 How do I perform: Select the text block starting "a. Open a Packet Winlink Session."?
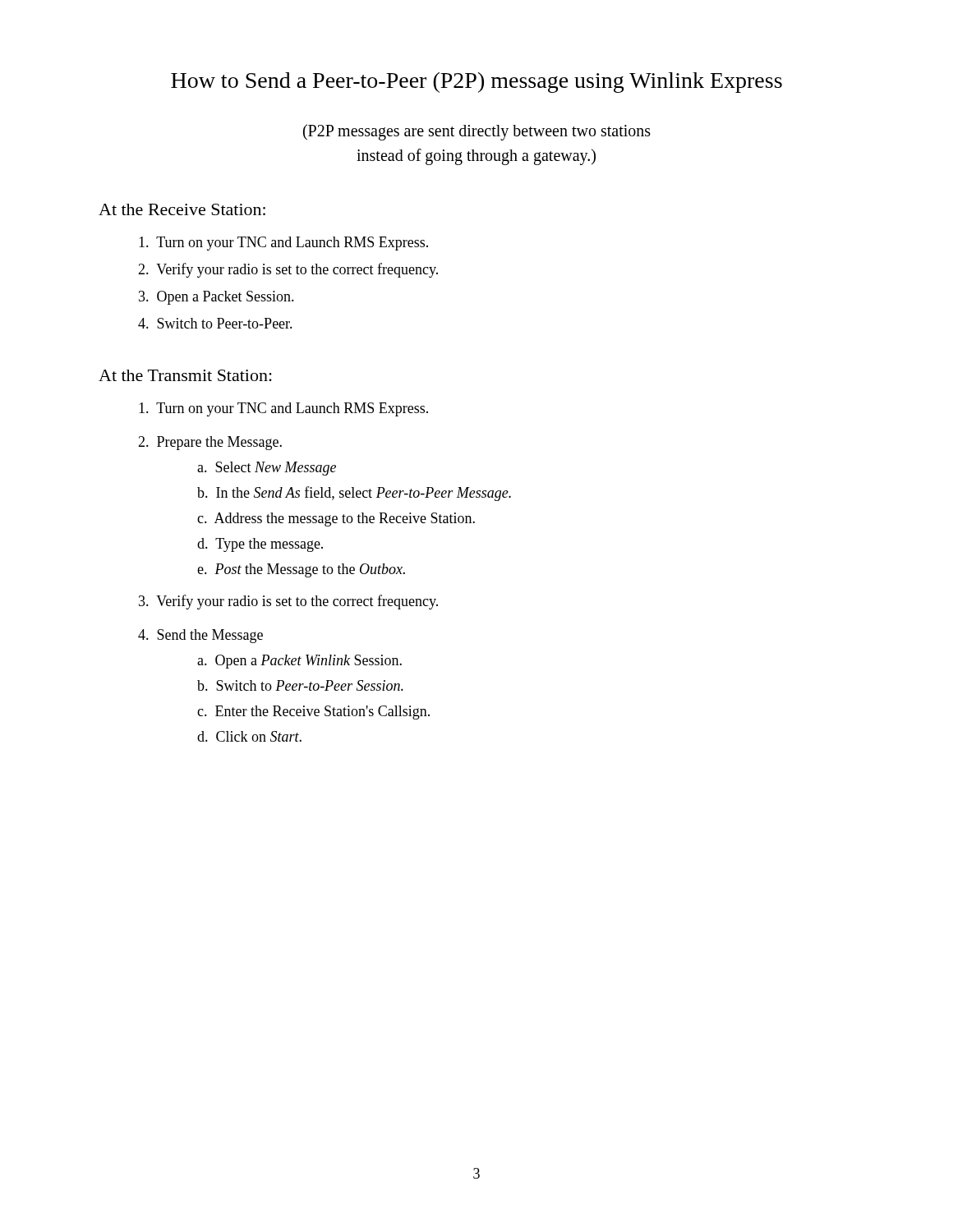pos(300,661)
